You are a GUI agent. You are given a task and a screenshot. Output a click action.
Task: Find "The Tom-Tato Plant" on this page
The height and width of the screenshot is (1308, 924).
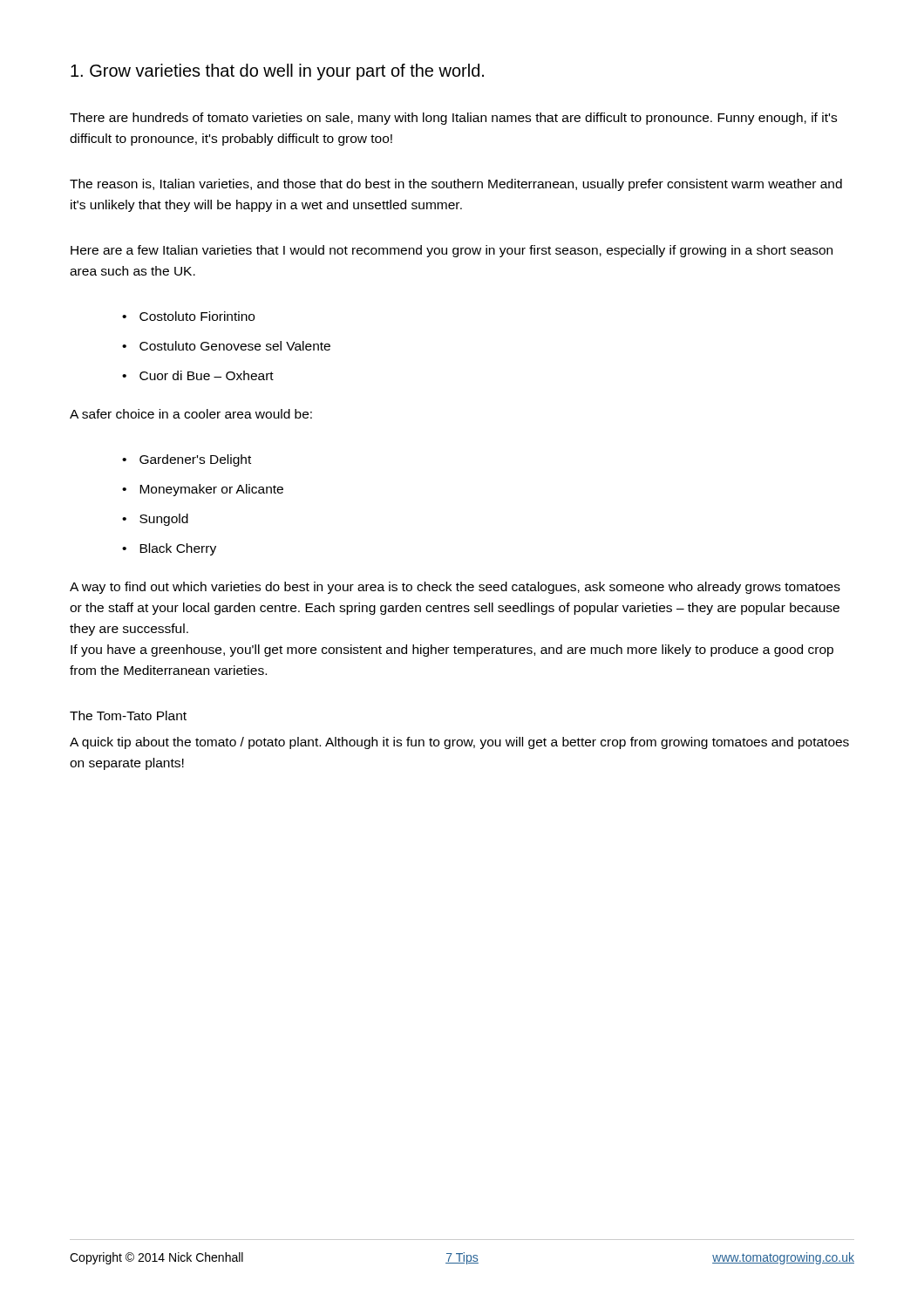[128, 716]
